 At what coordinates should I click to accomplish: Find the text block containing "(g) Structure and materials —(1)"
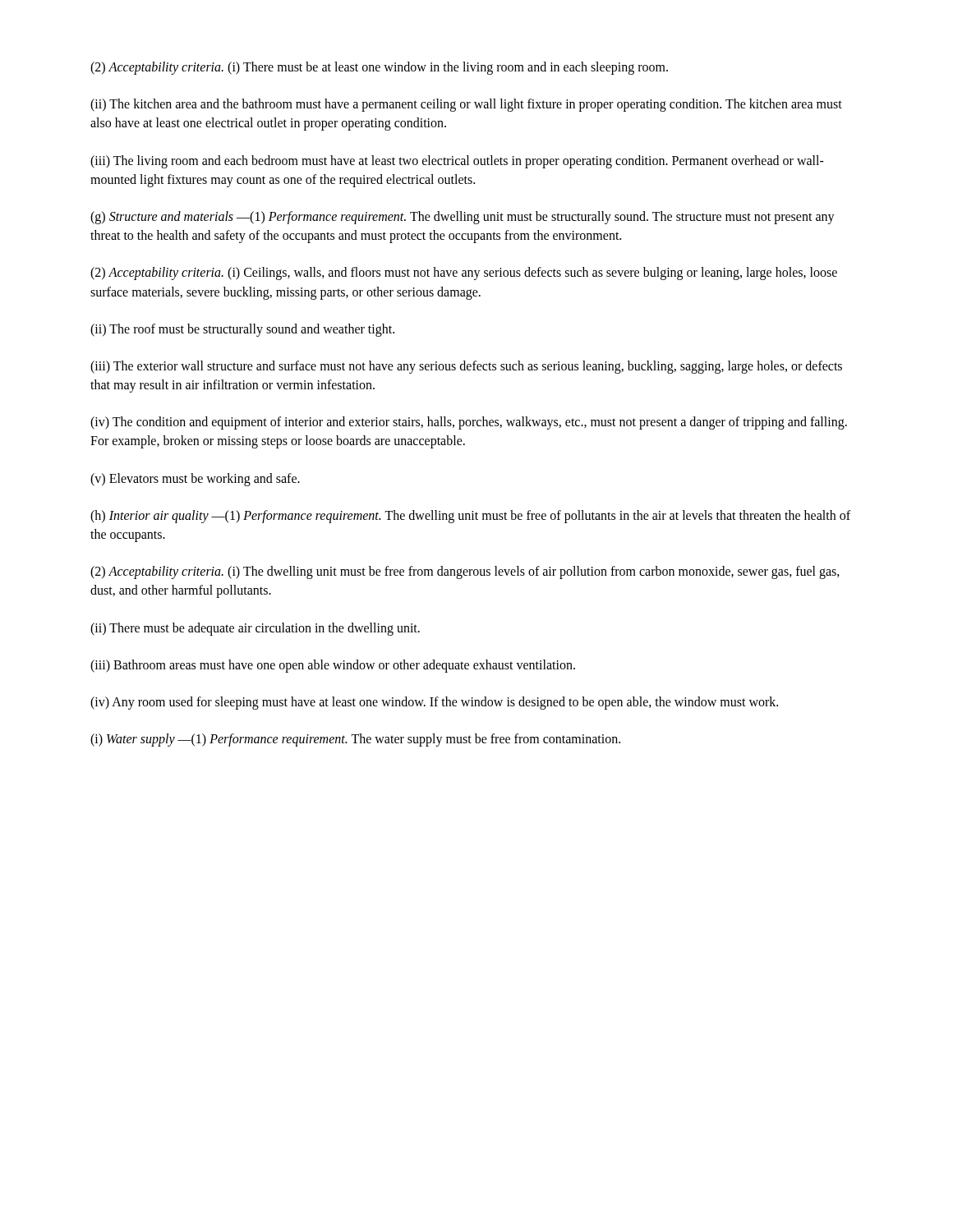[x=462, y=226]
